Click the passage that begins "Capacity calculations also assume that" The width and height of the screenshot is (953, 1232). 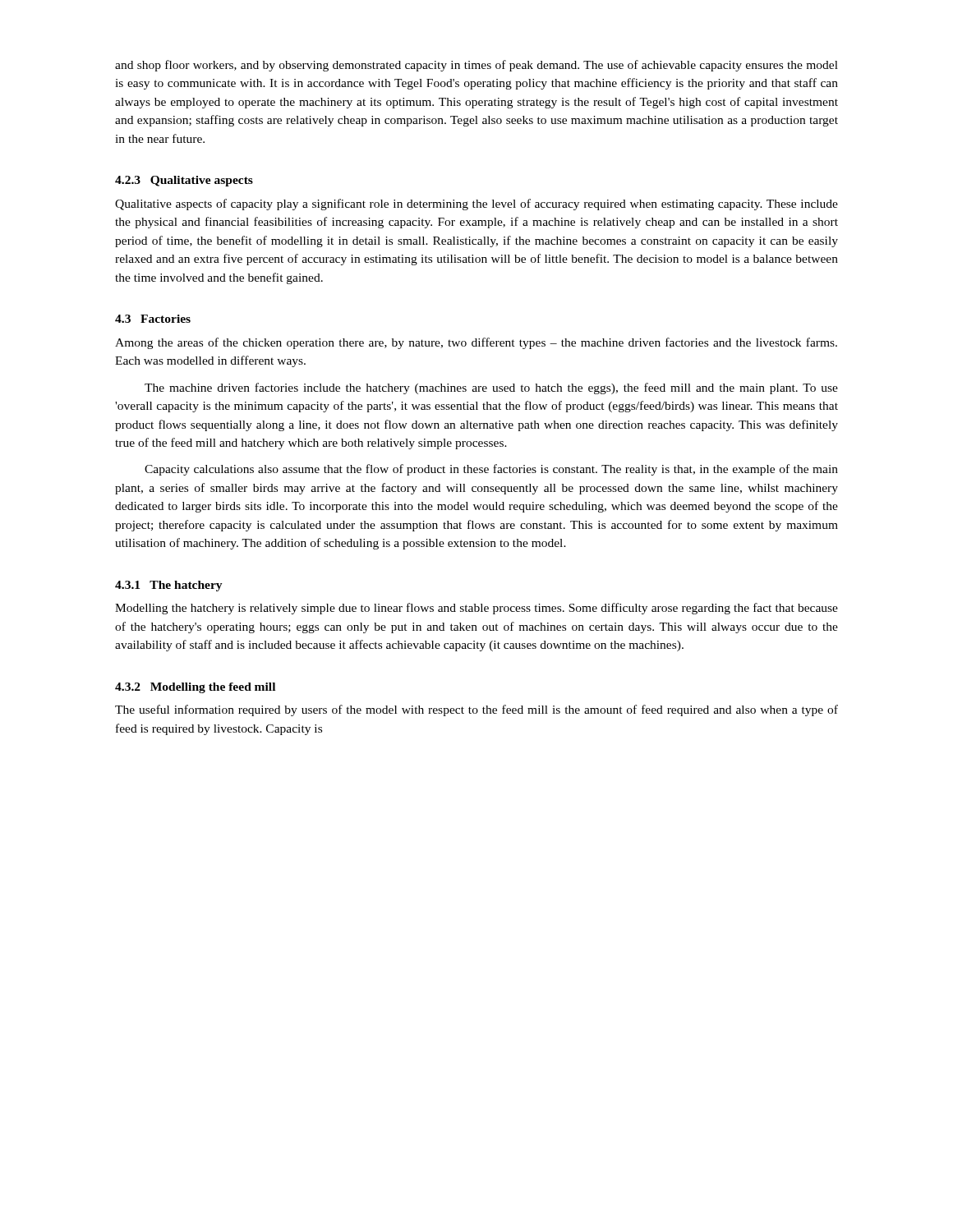click(476, 506)
